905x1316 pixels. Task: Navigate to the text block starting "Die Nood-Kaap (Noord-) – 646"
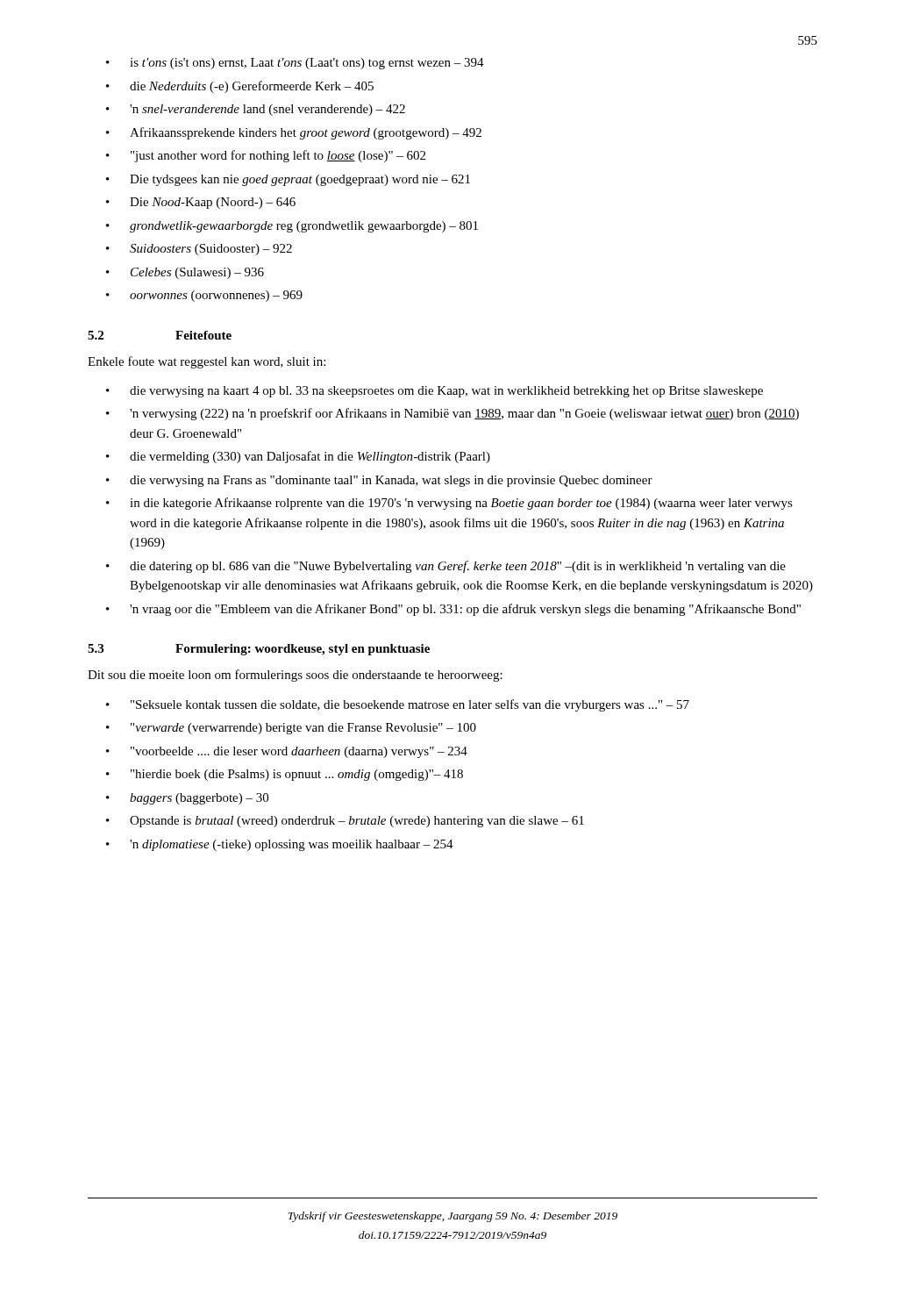213,202
